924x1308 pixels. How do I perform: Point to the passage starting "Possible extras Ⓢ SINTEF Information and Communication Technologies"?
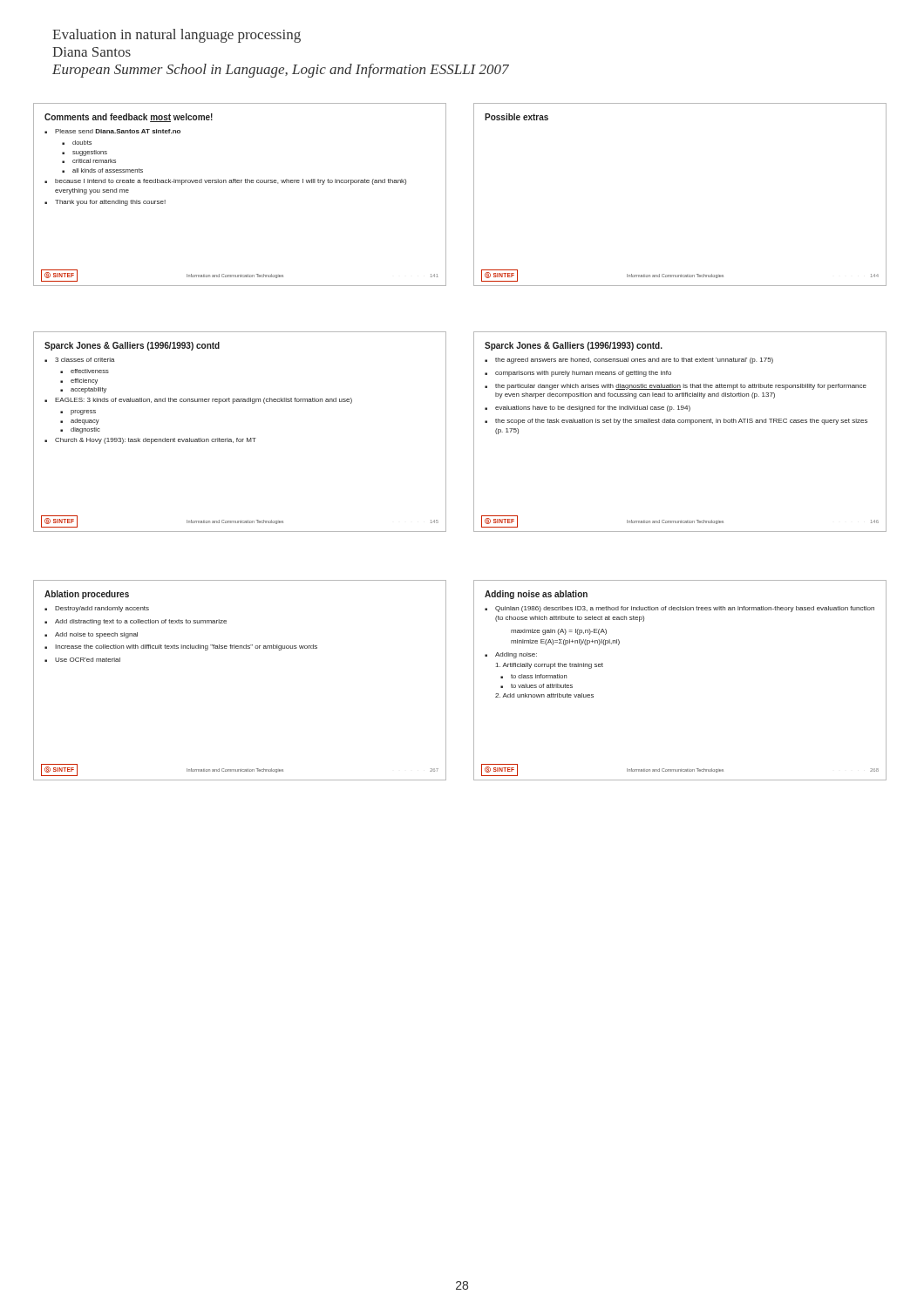point(516,117)
